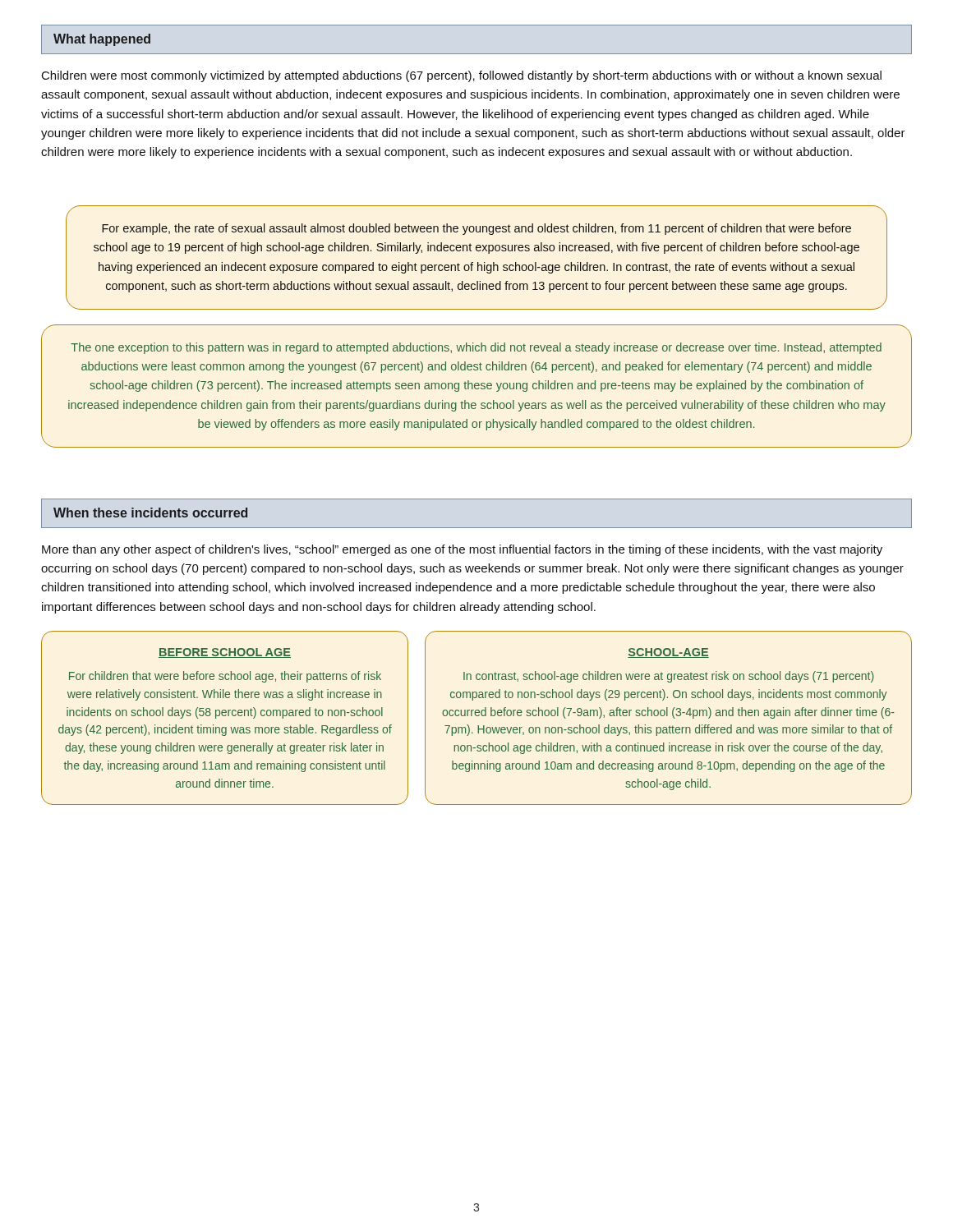Navigate to the element starting "When these incidents occurred"
Image resolution: width=953 pixels, height=1232 pixels.
476,513
